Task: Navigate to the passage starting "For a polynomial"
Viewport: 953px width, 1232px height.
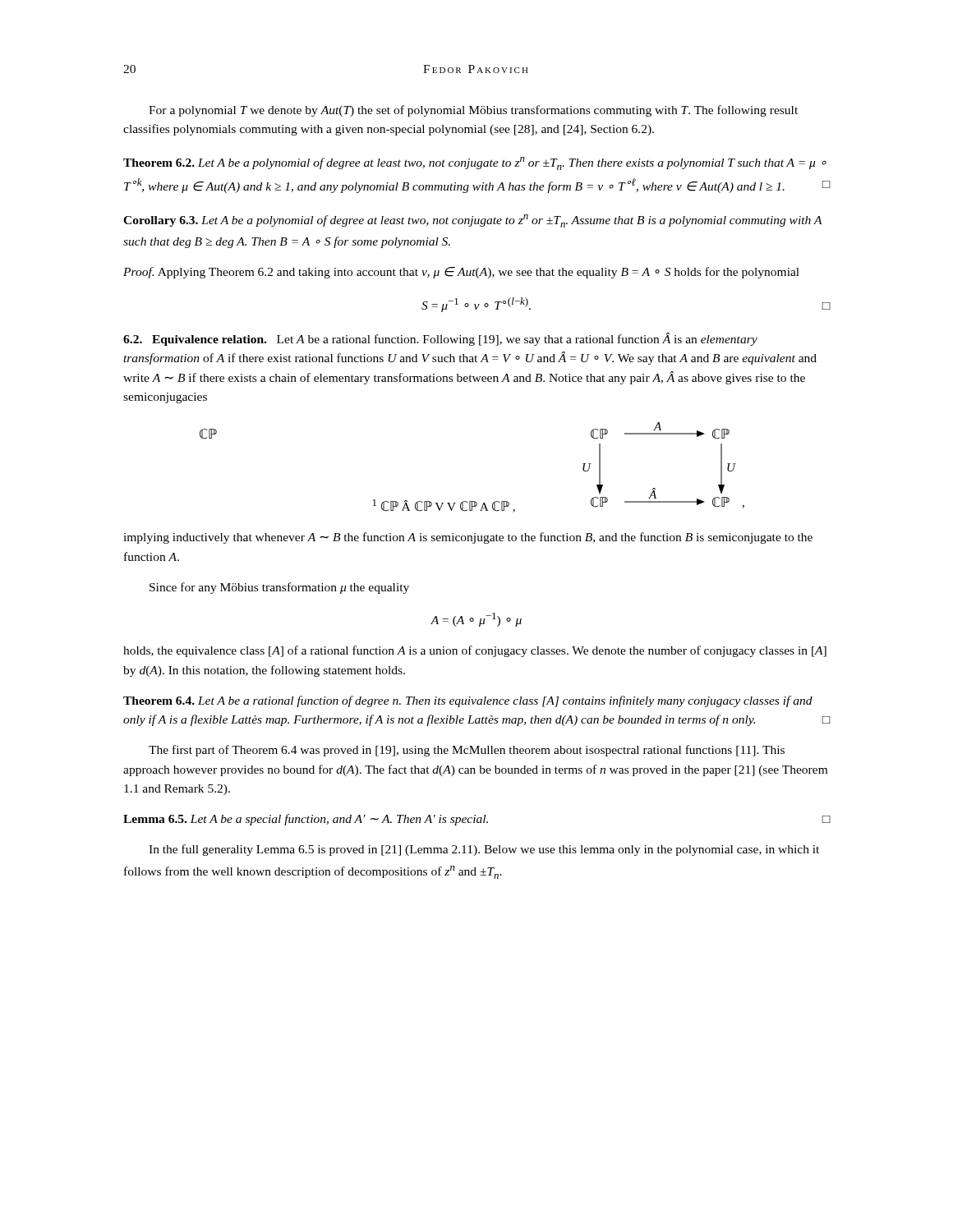Action: pos(476,119)
